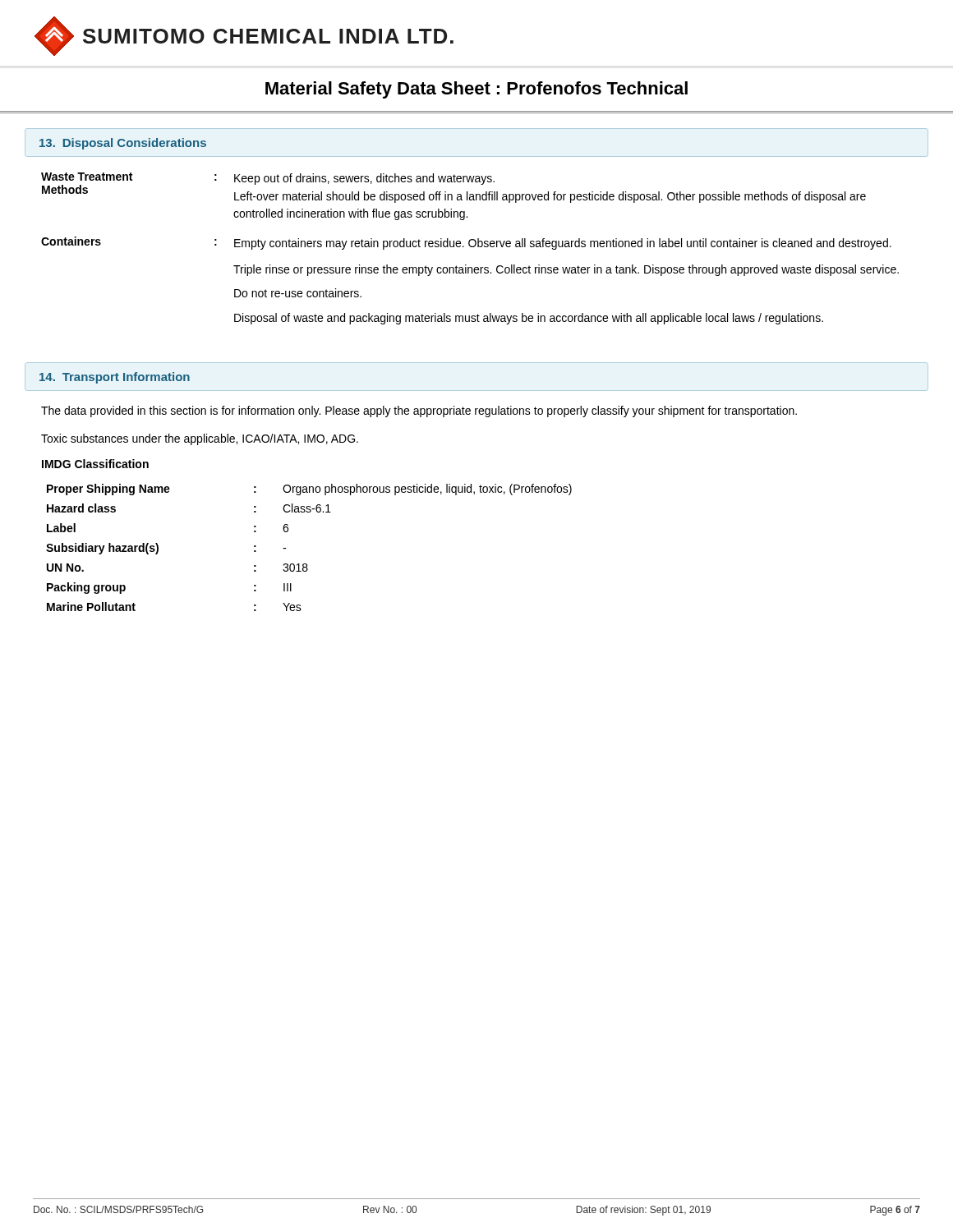
Task: Select the text that reads "UN No. : 3018"
Action: tap(69, 567)
